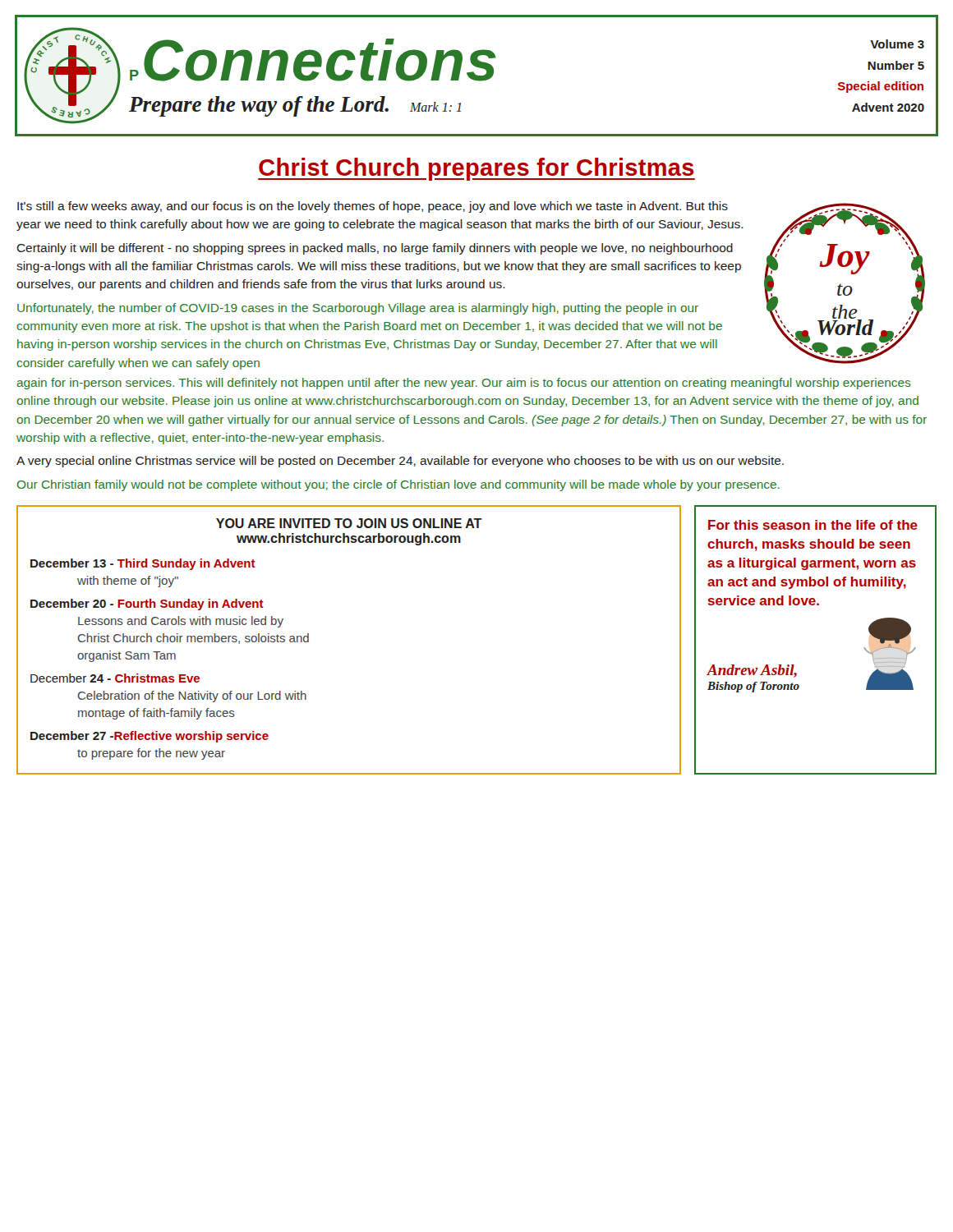Click on the block starting "For this season in the life of the"
The image size is (953, 1232).
click(812, 563)
